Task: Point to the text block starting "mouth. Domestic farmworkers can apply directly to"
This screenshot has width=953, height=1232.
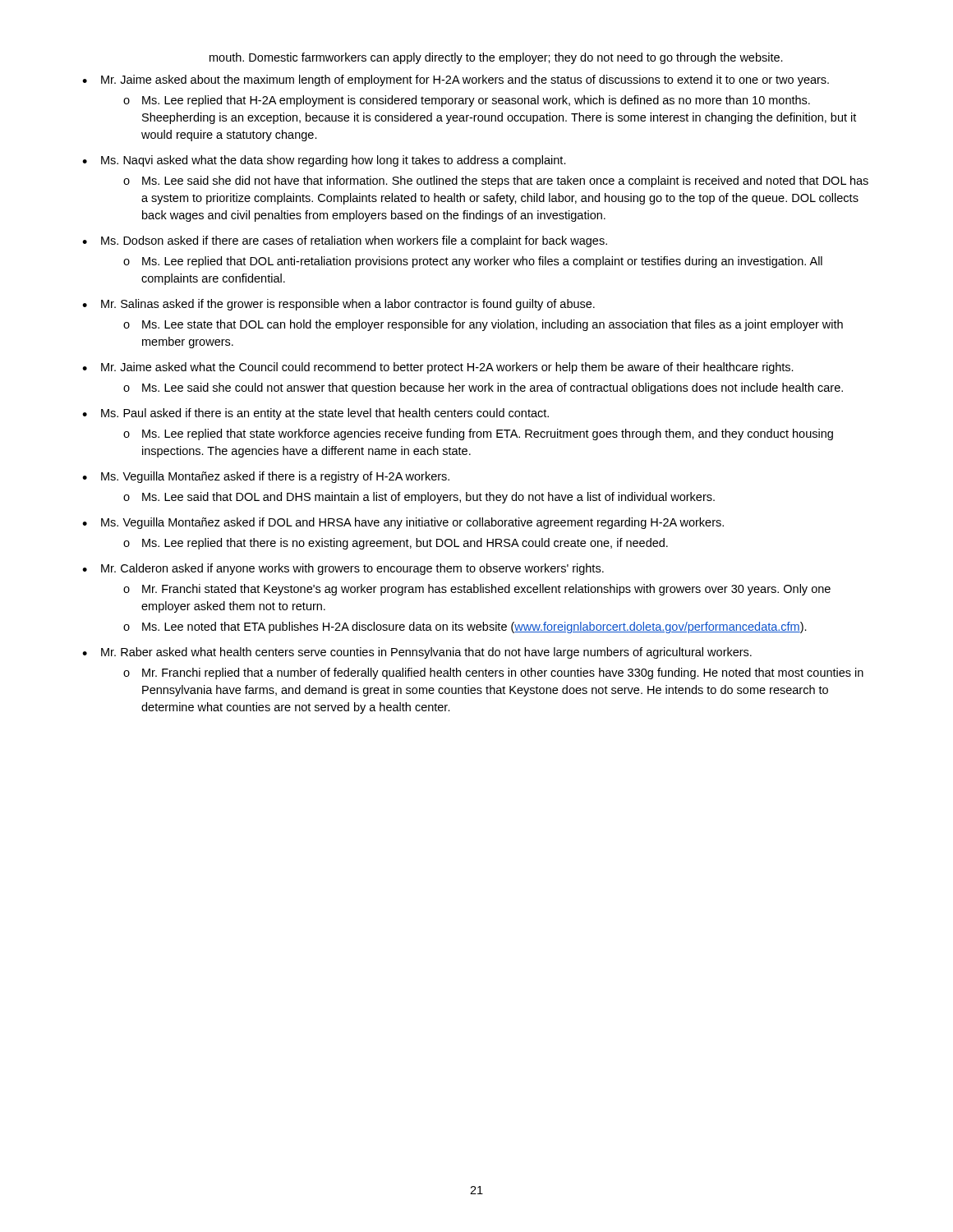Action: click(x=496, y=57)
